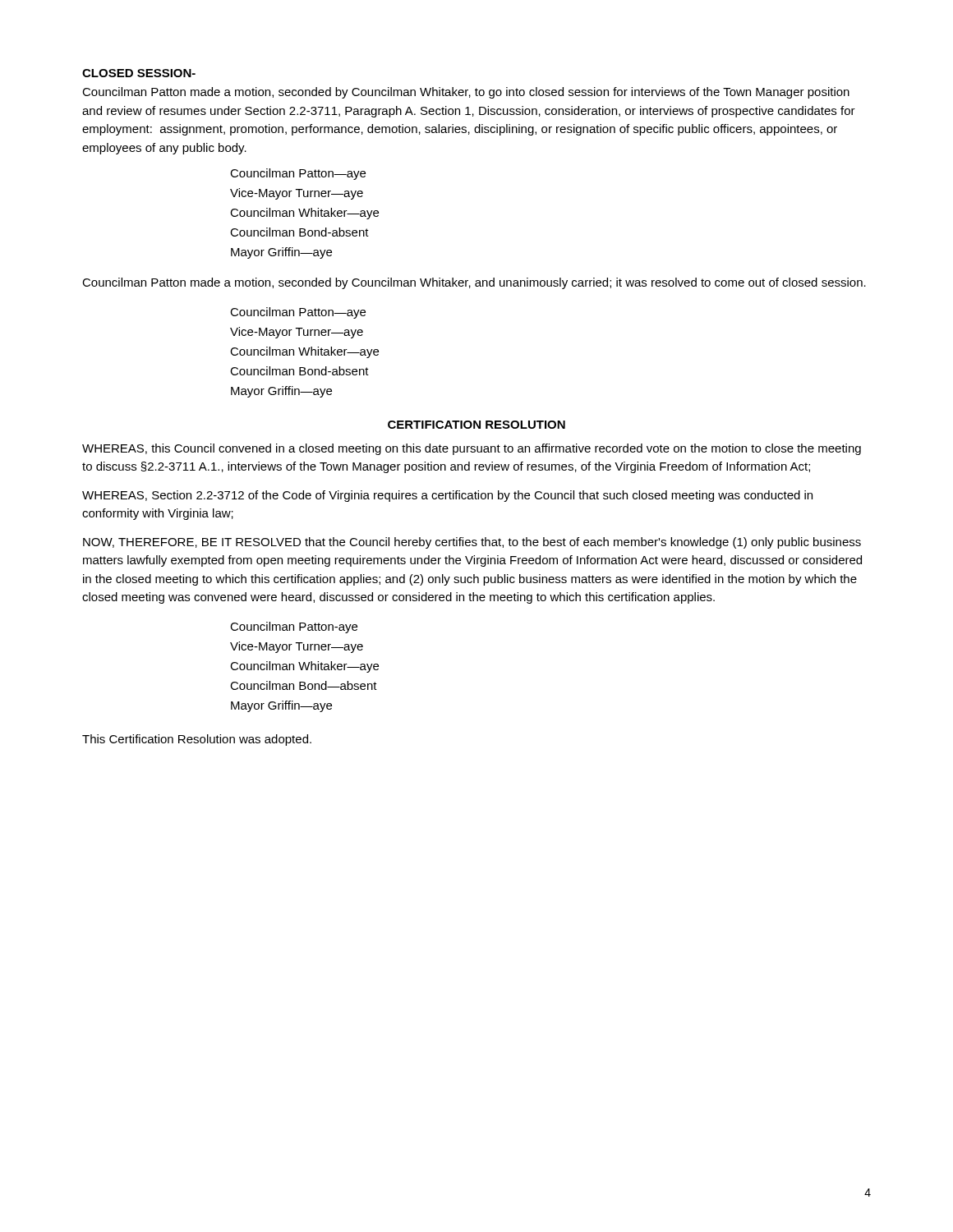Point to the passage starting "NOW, THEREFORE, BE IT RESOLVED that the"
The width and height of the screenshot is (953, 1232).
pos(472,569)
